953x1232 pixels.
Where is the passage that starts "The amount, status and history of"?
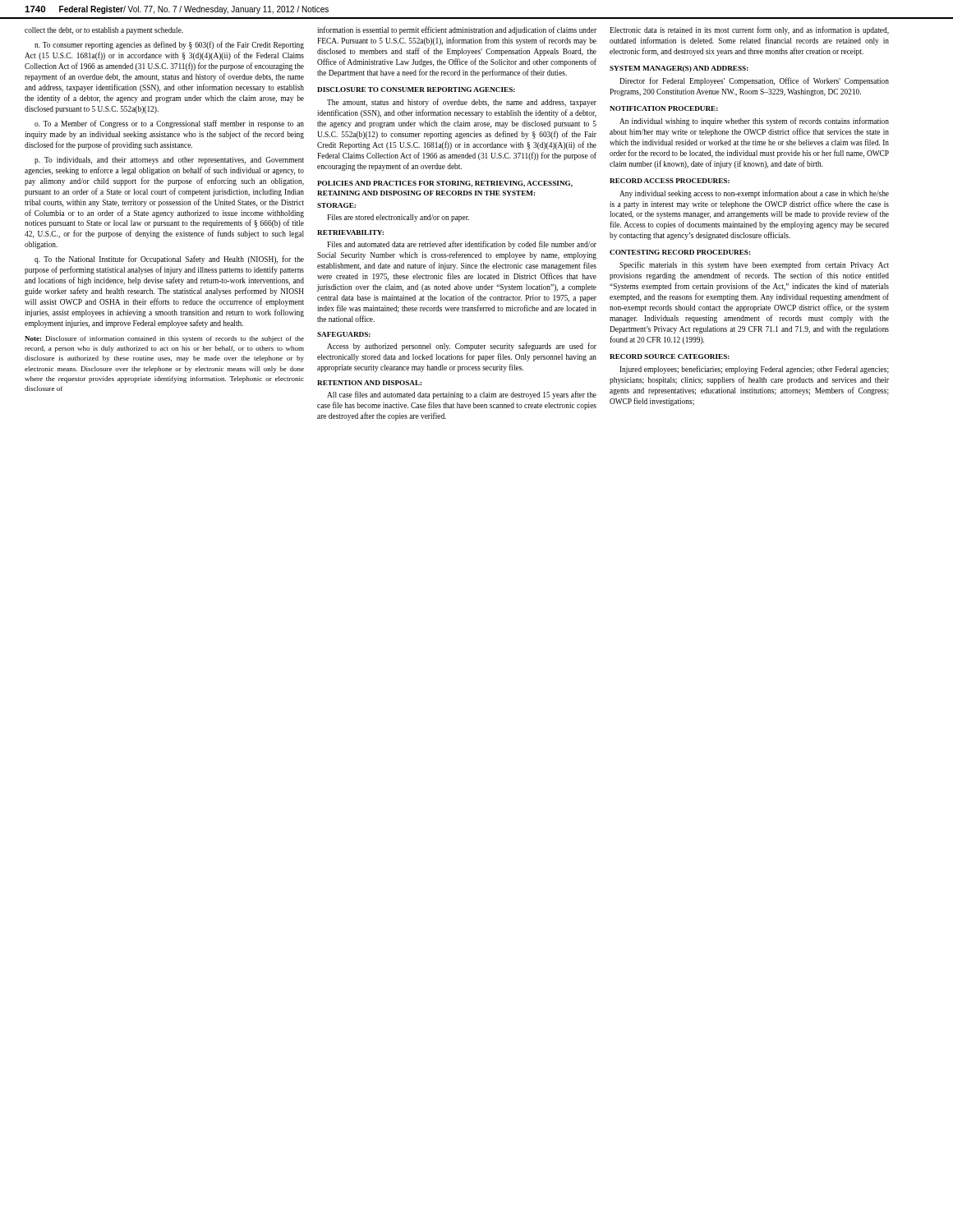[457, 135]
